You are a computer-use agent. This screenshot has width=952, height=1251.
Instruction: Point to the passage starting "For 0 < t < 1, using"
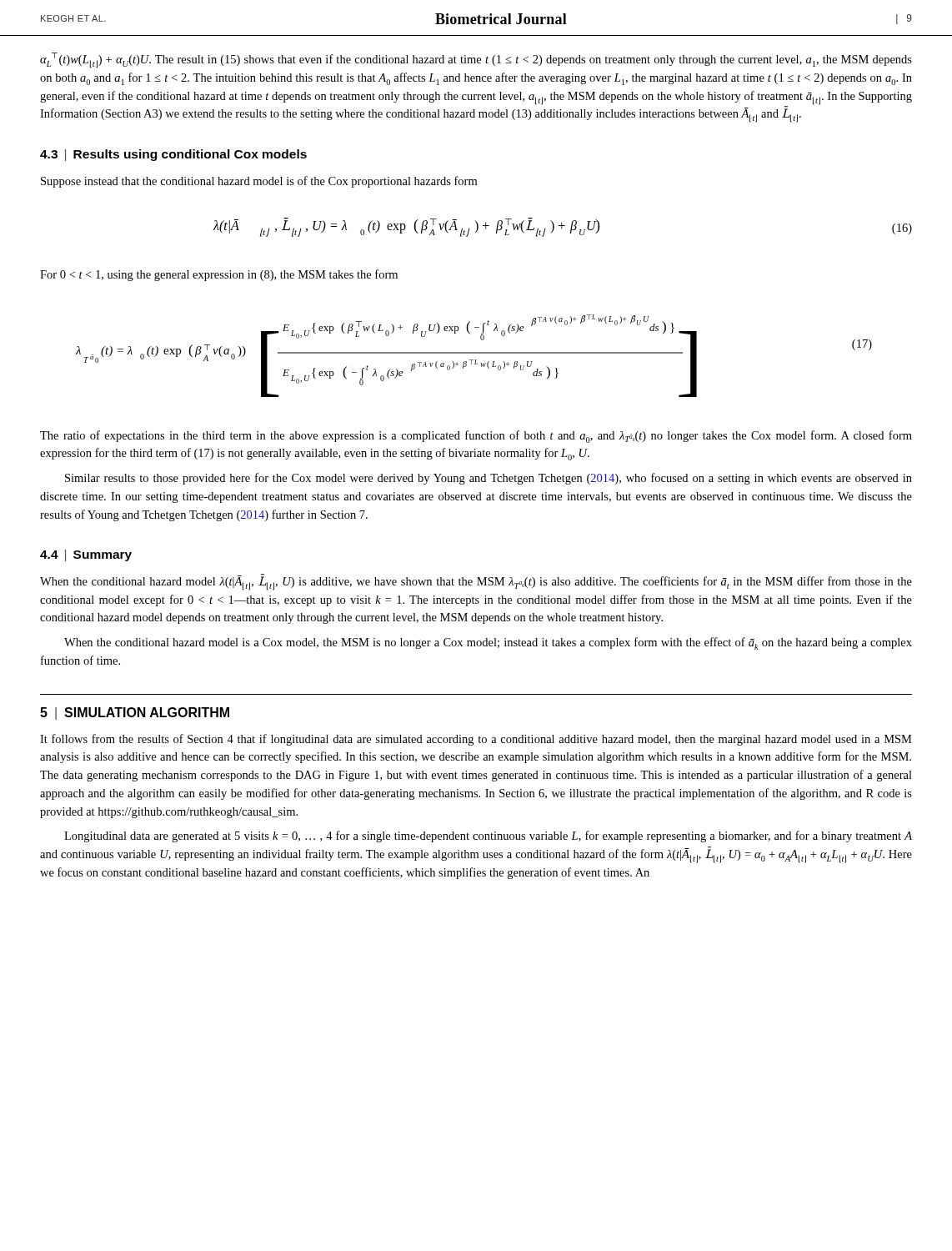[219, 274]
